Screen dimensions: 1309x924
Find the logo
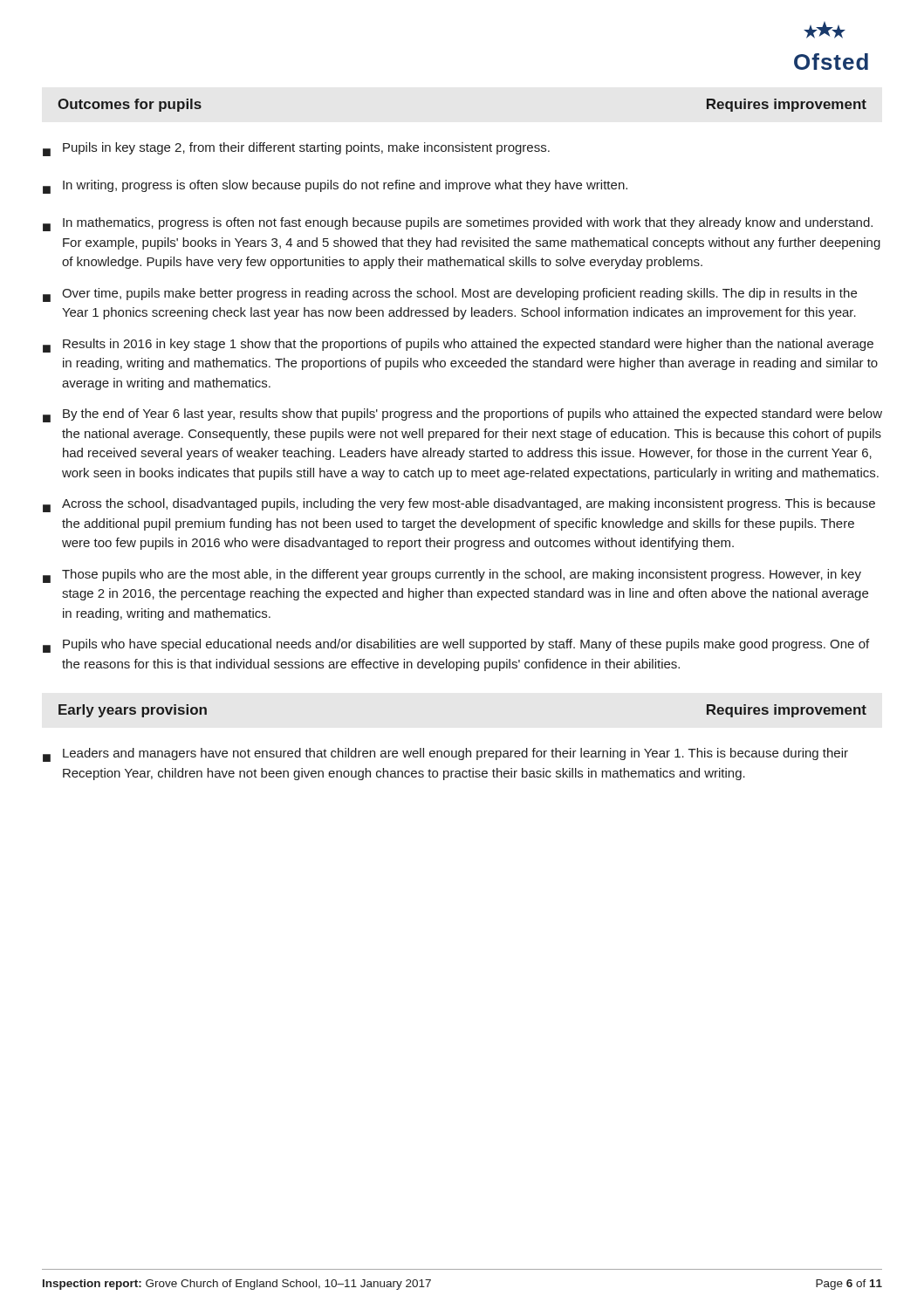coord(834,54)
